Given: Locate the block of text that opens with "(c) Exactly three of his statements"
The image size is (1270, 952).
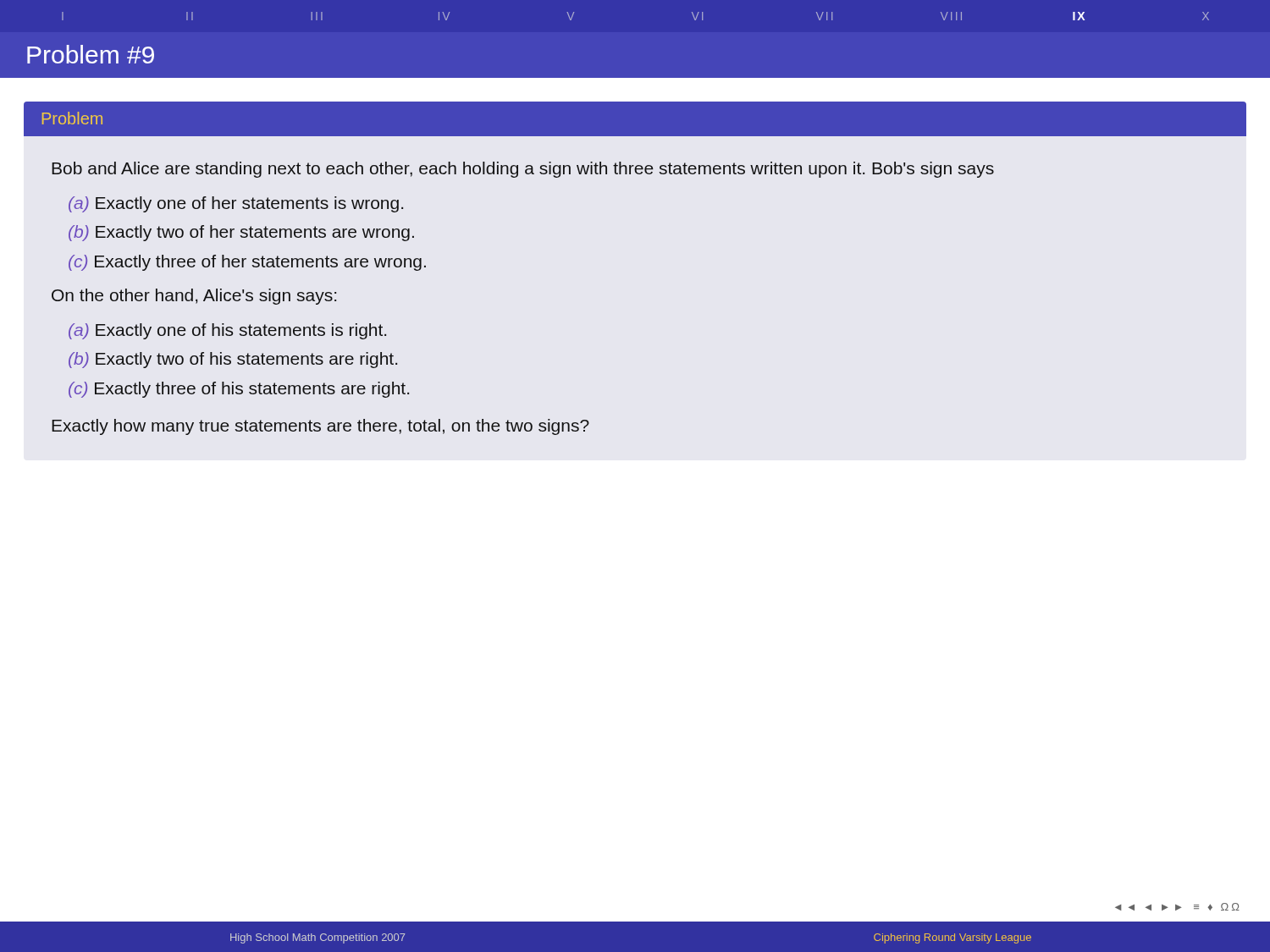Looking at the screenshot, I should [239, 388].
